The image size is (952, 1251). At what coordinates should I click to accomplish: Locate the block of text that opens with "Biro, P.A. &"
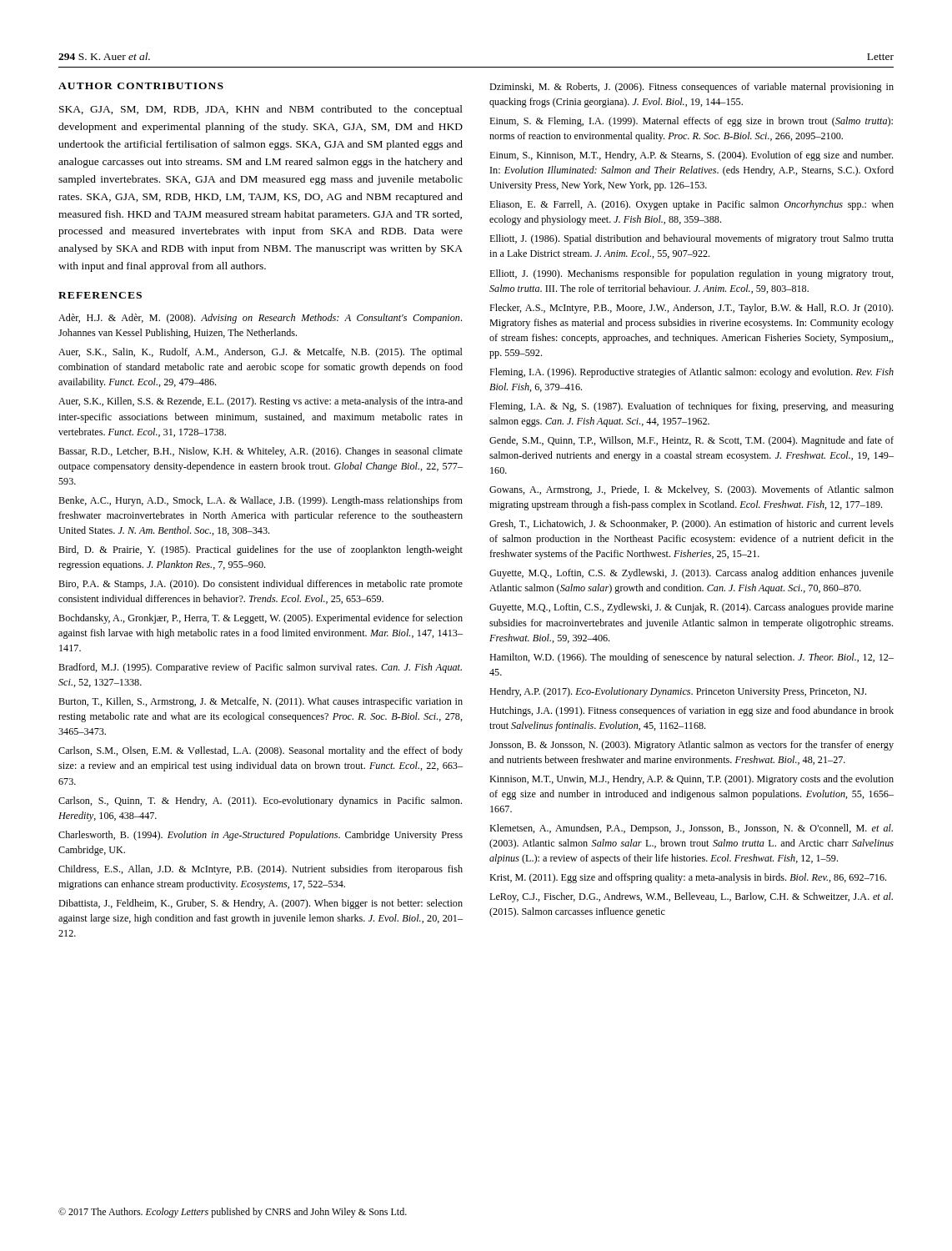point(261,591)
